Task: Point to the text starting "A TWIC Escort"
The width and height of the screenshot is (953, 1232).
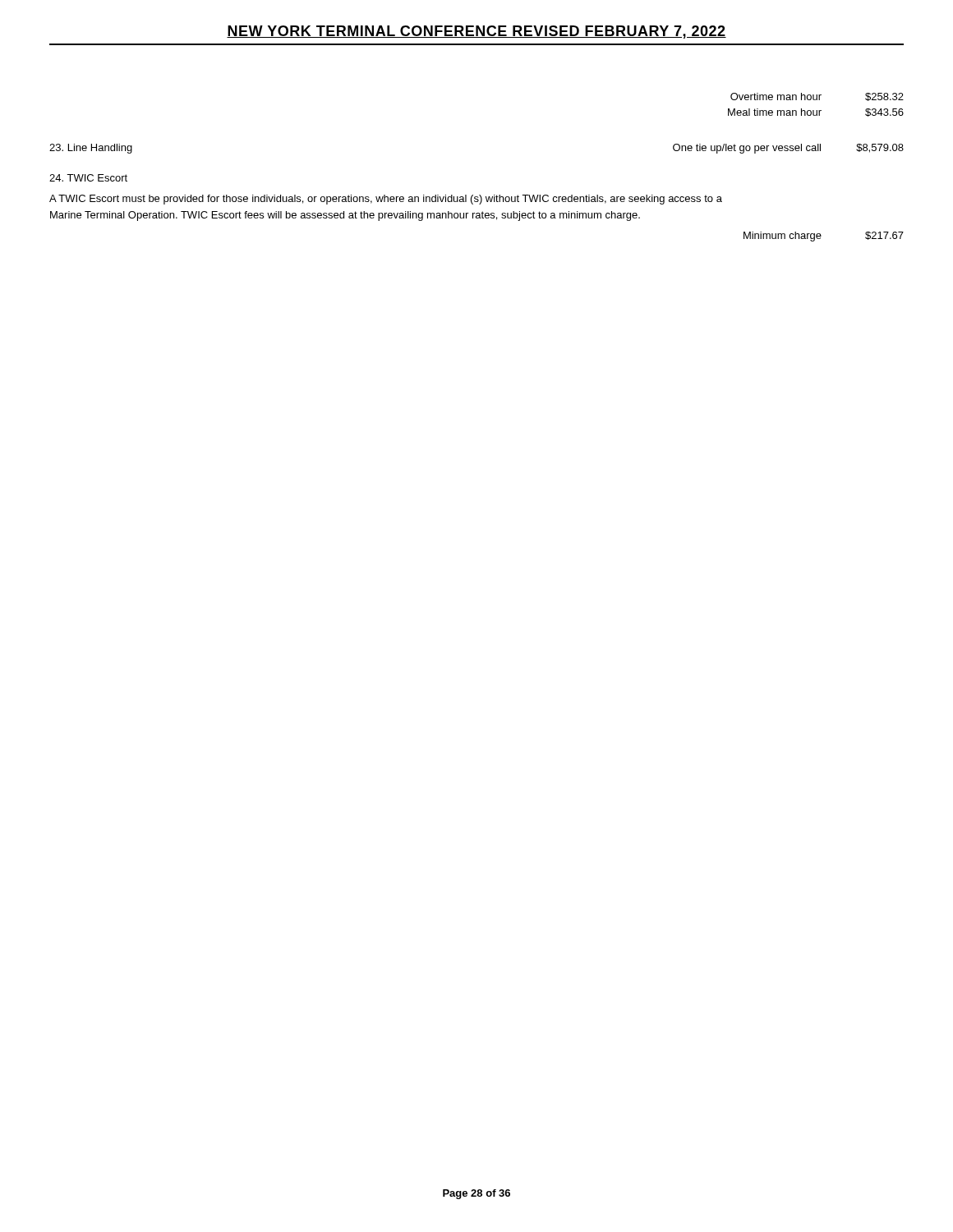Action: (x=386, y=206)
